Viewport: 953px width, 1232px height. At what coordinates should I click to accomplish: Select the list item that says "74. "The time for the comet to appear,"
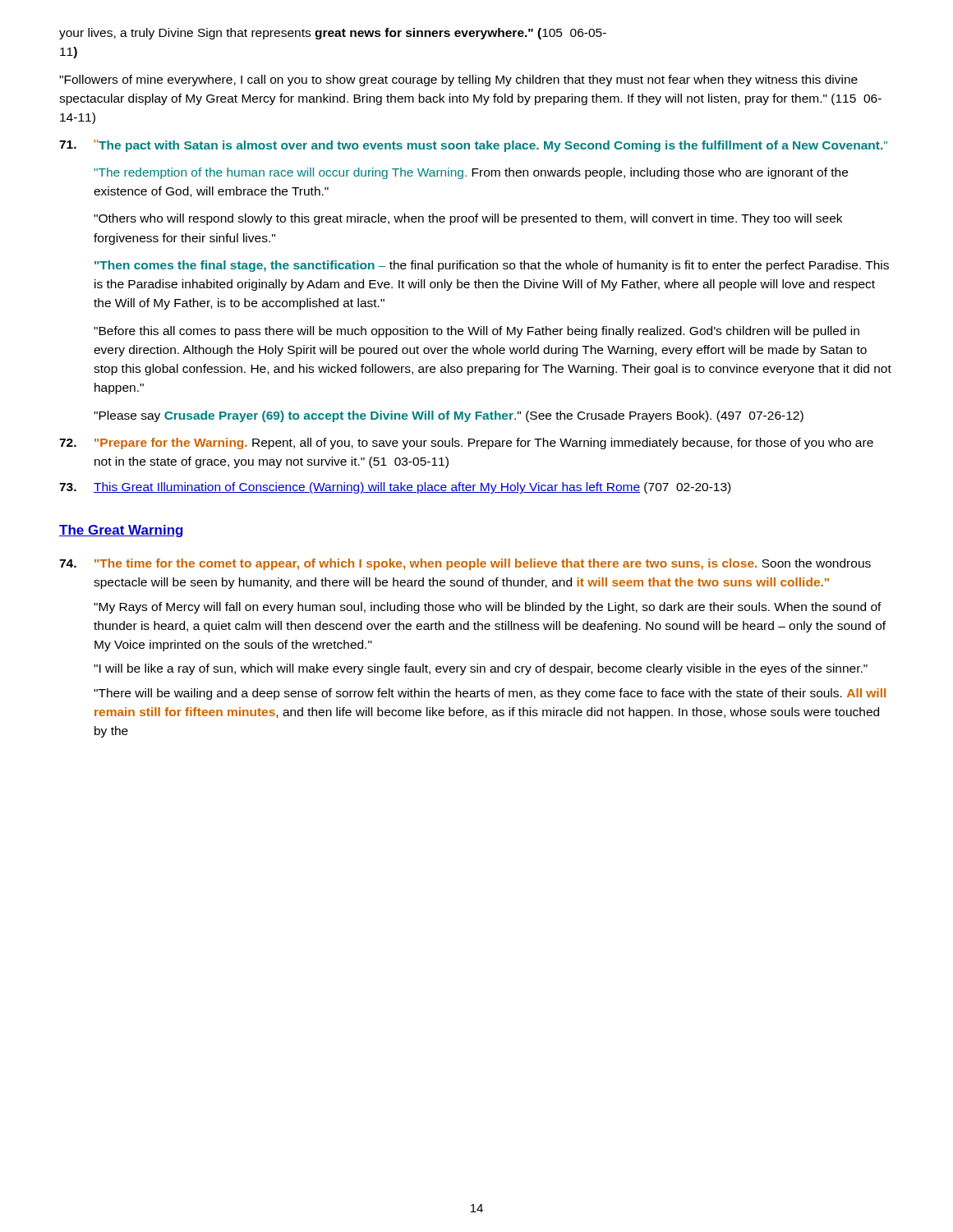[x=465, y=564]
